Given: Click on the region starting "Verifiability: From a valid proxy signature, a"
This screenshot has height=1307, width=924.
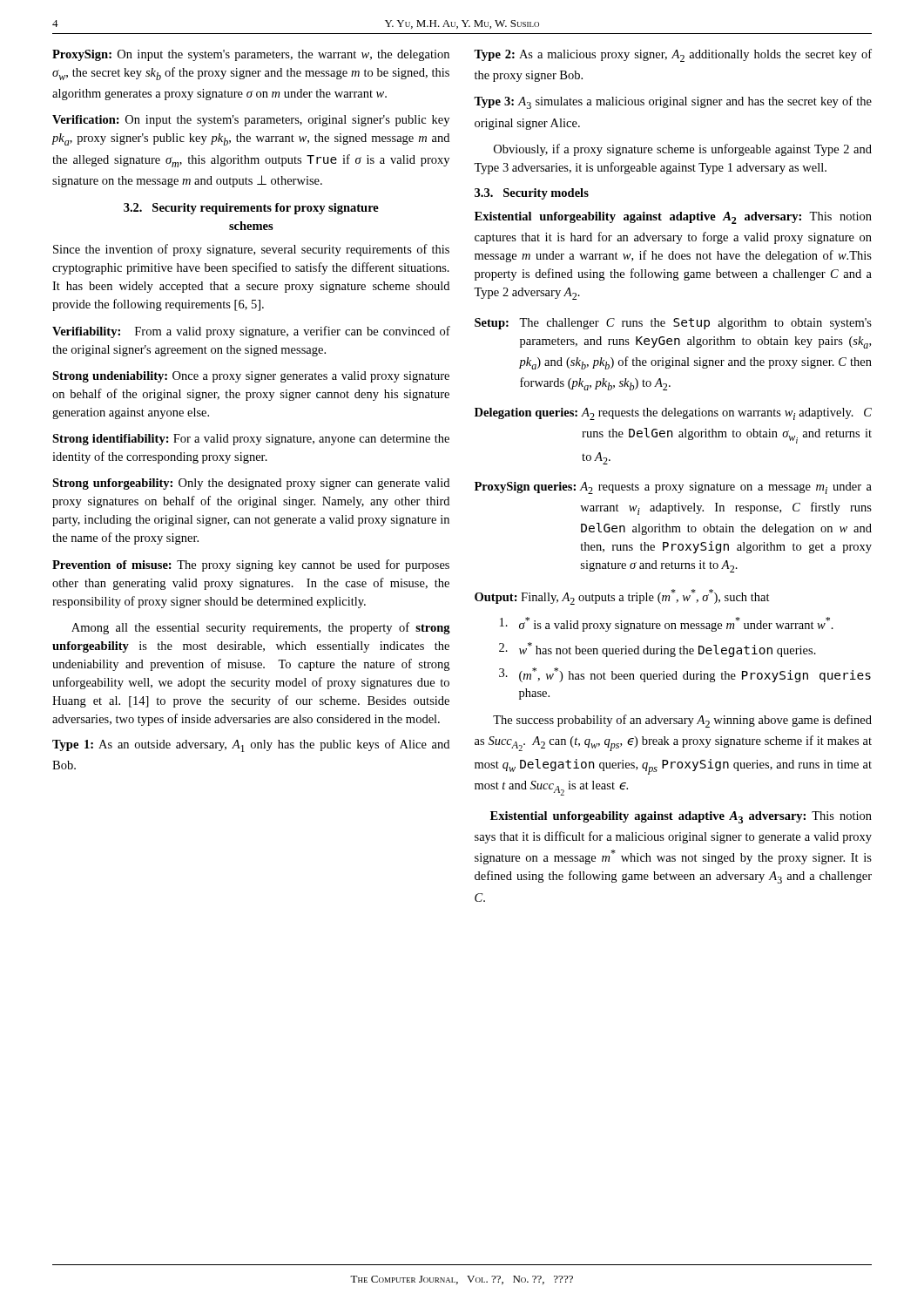Looking at the screenshot, I should [251, 341].
